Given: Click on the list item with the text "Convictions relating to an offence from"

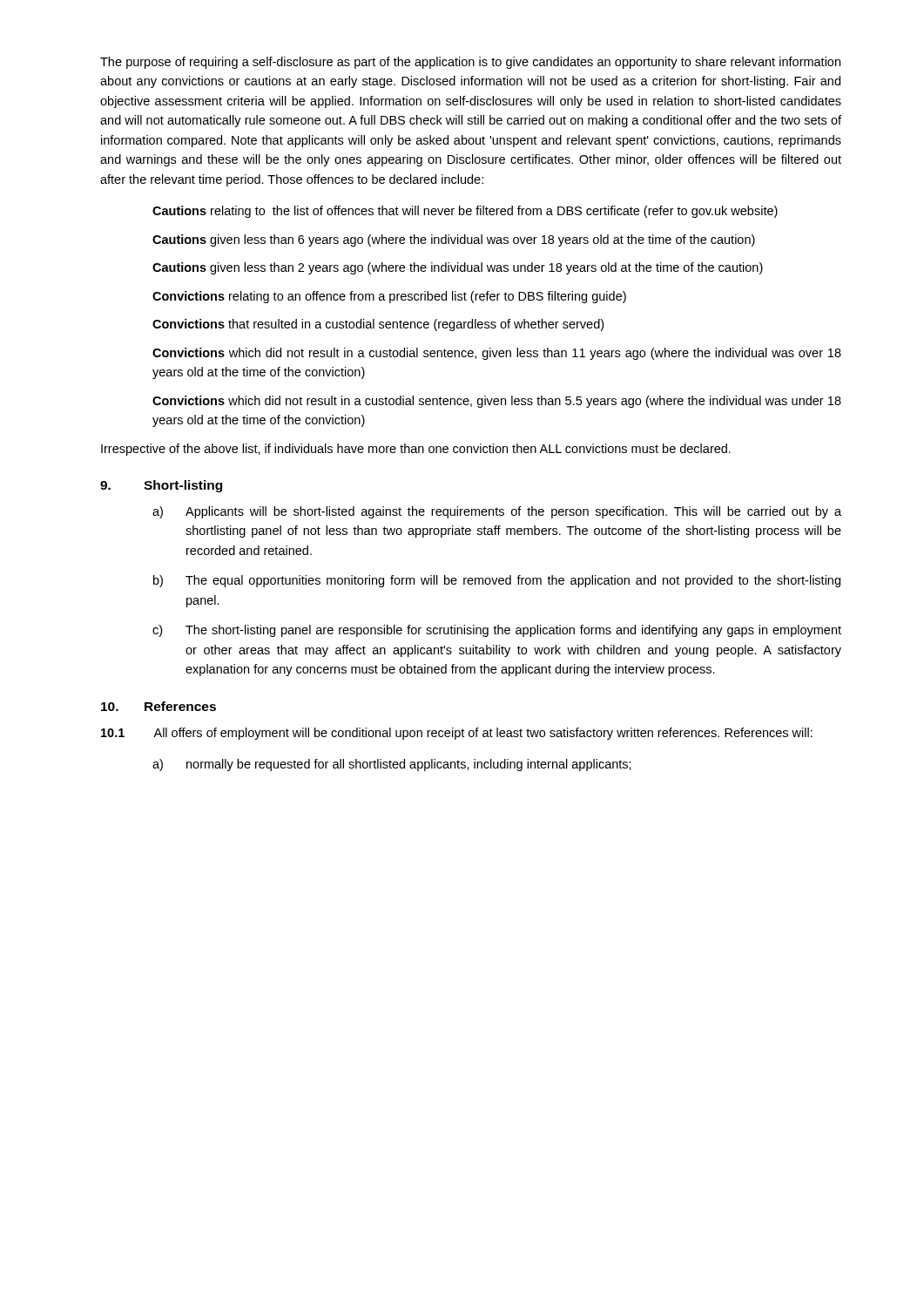Looking at the screenshot, I should click(x=390, y=296).
